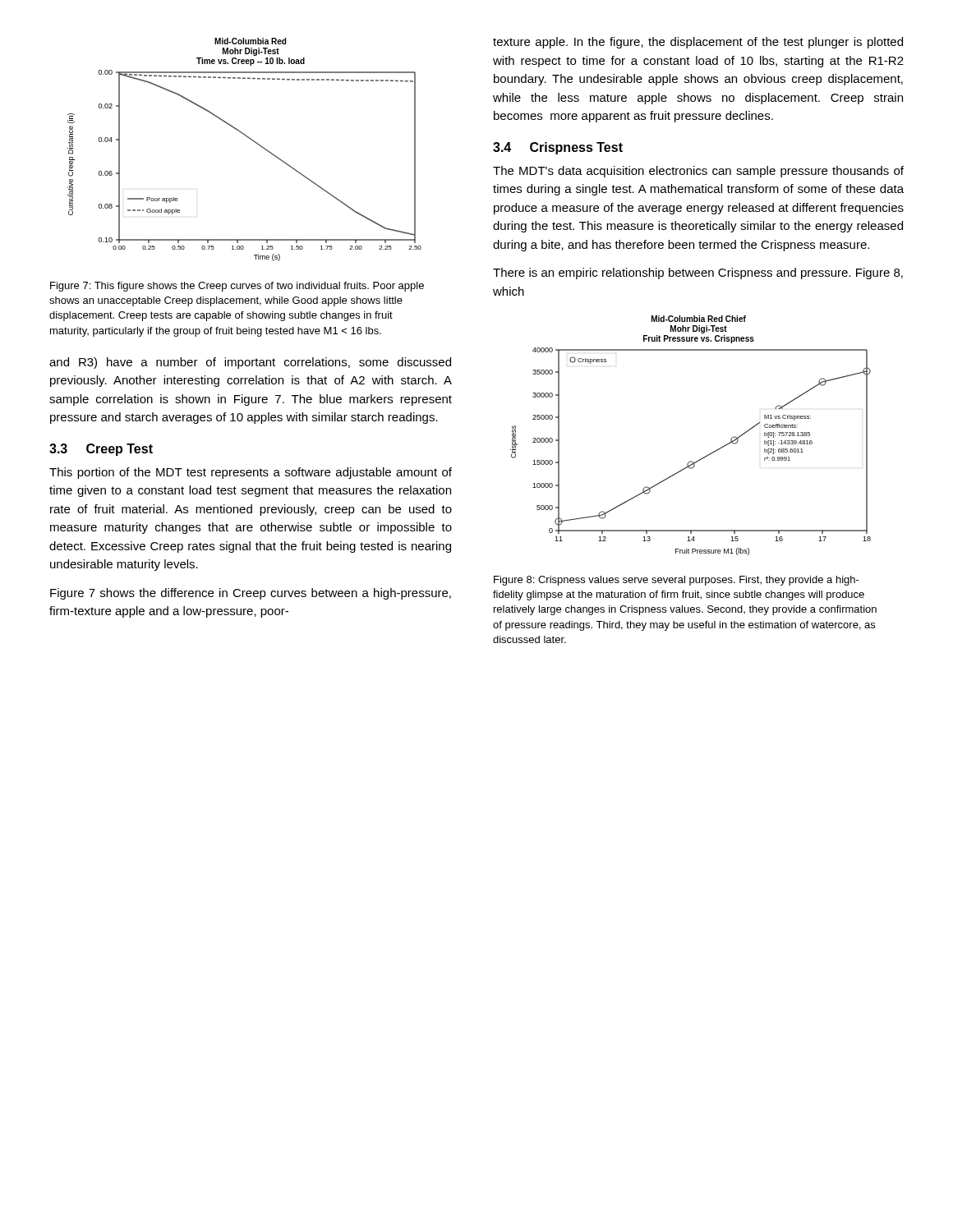This screenshot has height=1232, width=953.
Task: Click on the line chart
Action: click(251, 153)
